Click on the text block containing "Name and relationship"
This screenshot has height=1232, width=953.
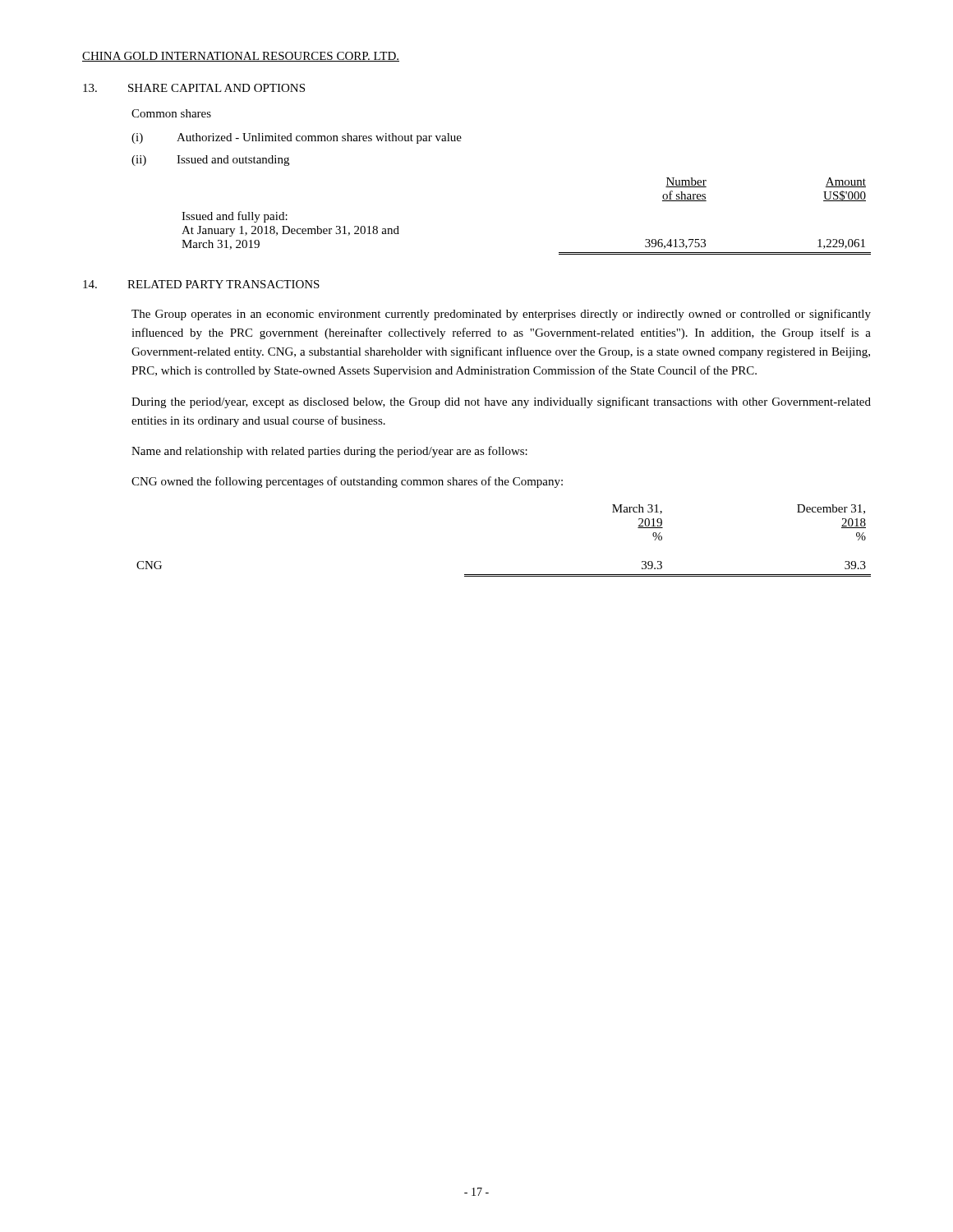(x=501, y=451)
